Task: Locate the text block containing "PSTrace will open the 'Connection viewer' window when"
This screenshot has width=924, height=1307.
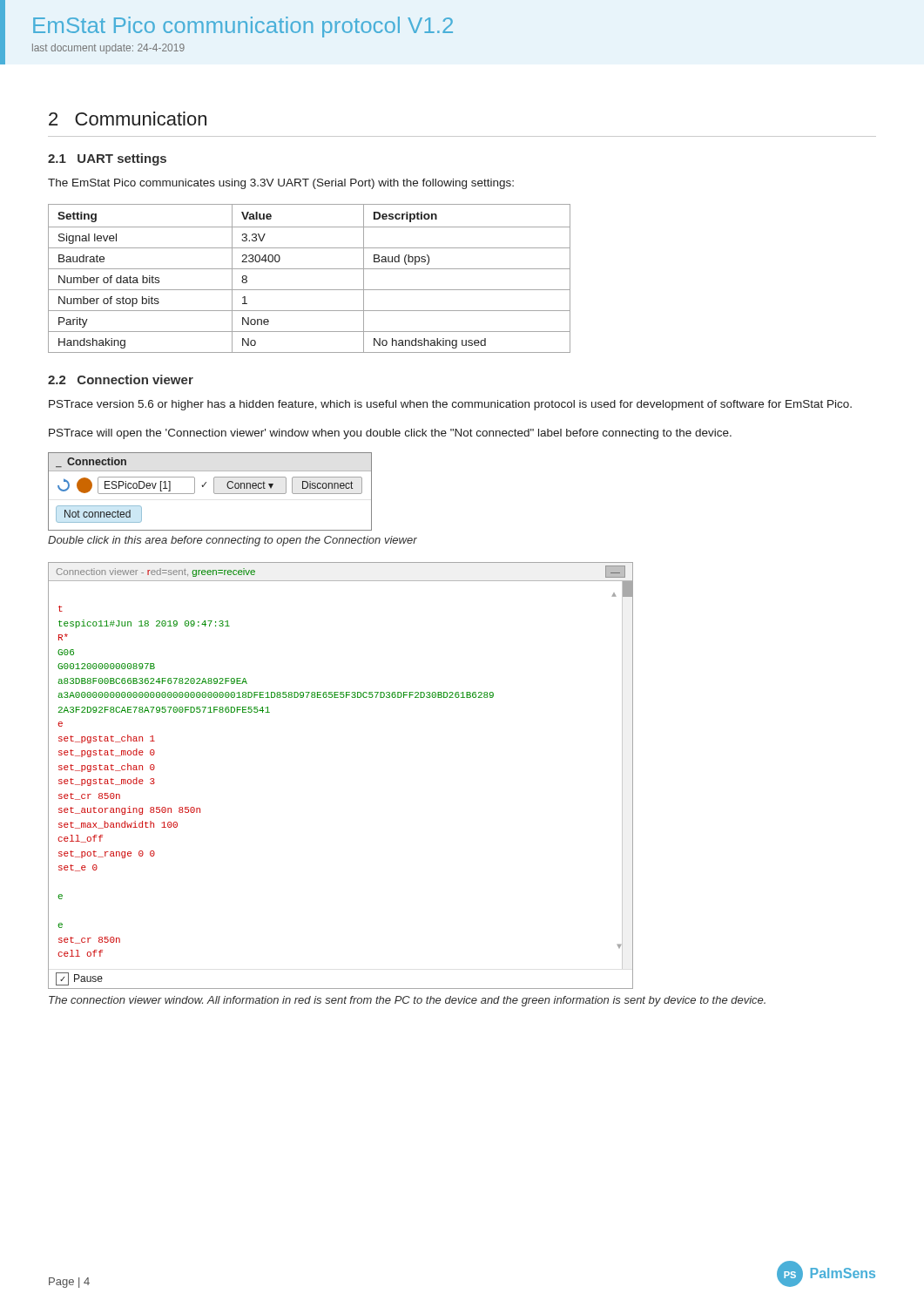Action: [x=390, y=432]
